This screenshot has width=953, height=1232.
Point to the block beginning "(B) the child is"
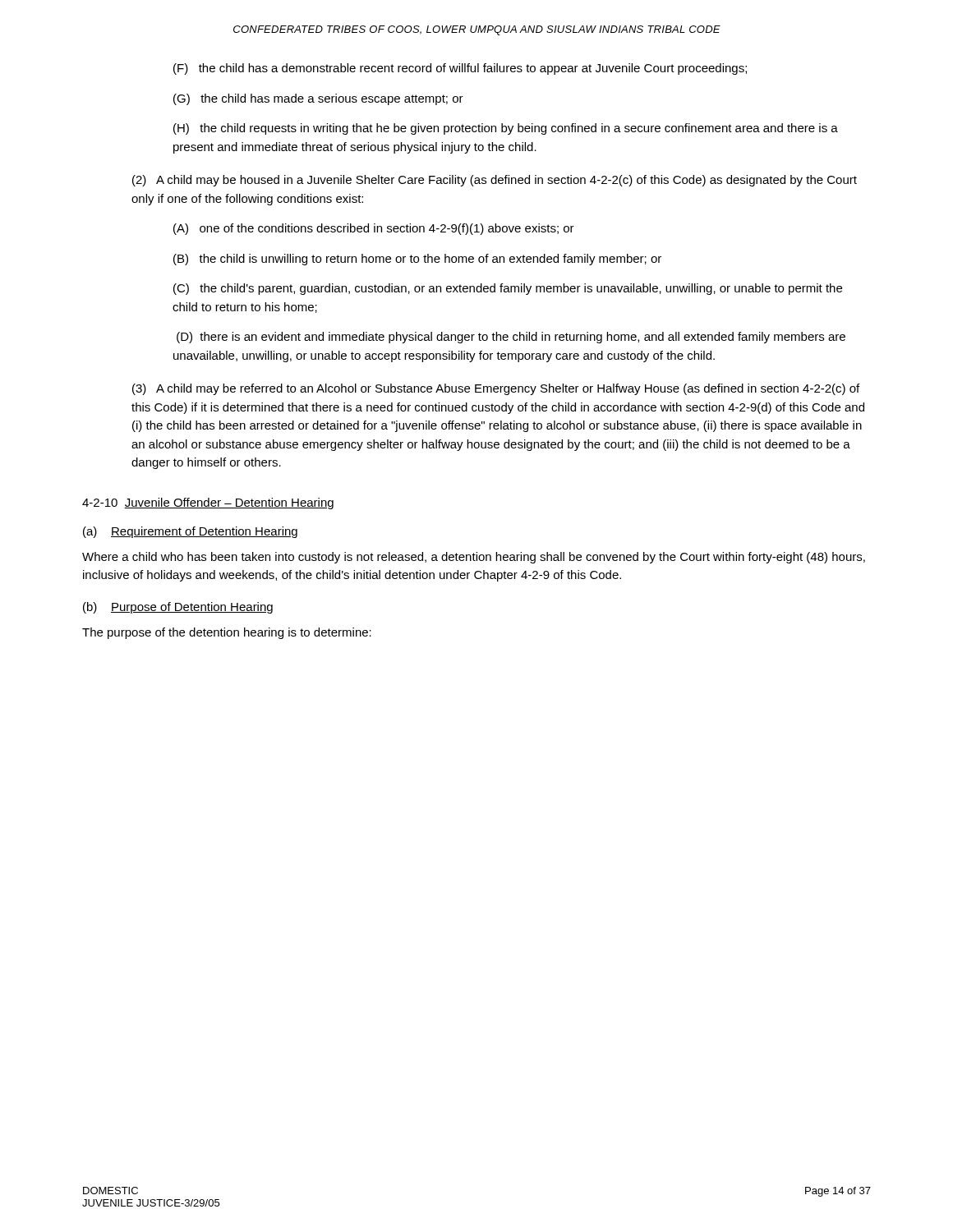tap(417, 258)
